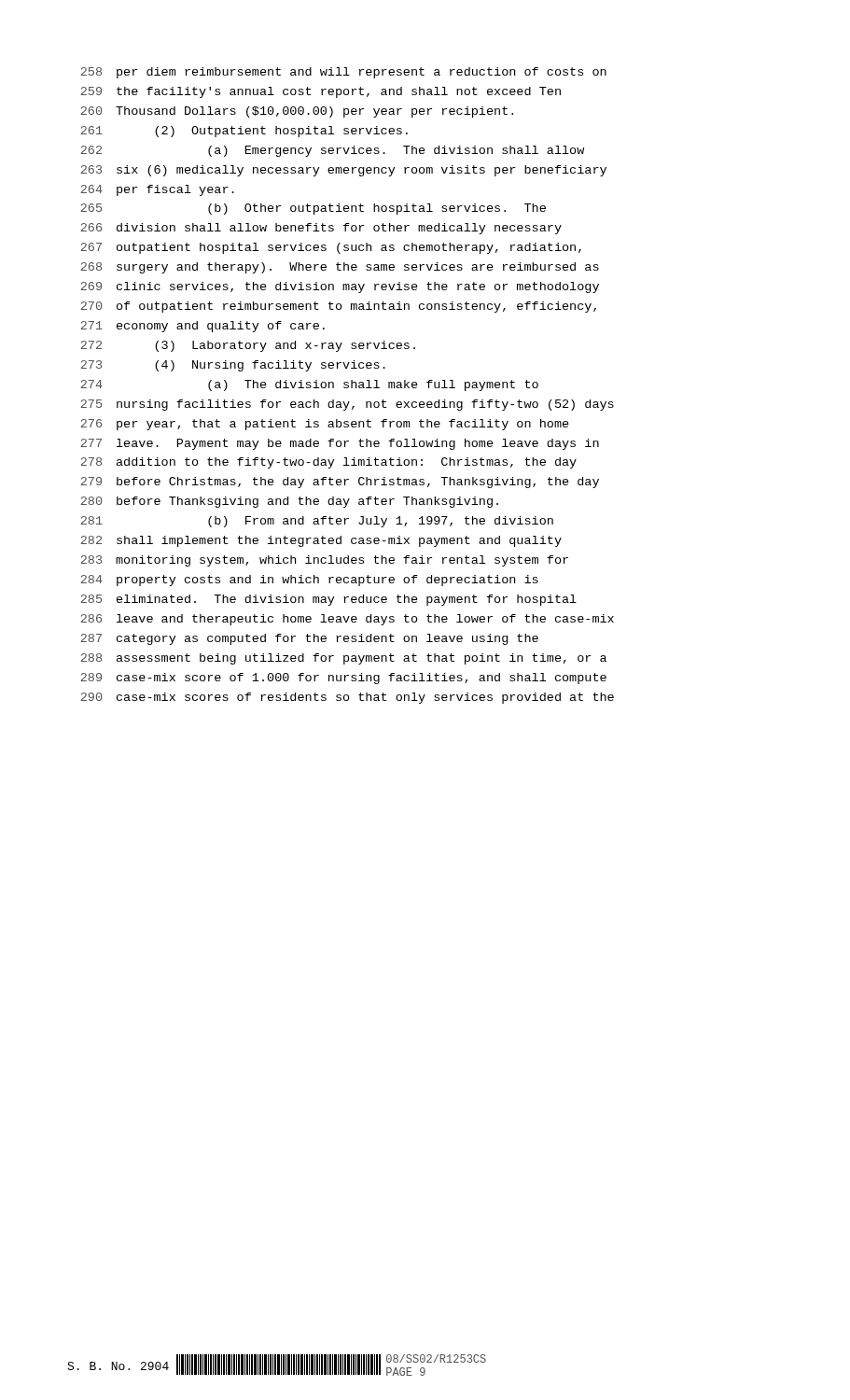Locate the list item that reads "282shall implement the integrated"
This screenshot has width=850, height=1400.
tap(314, 542)
